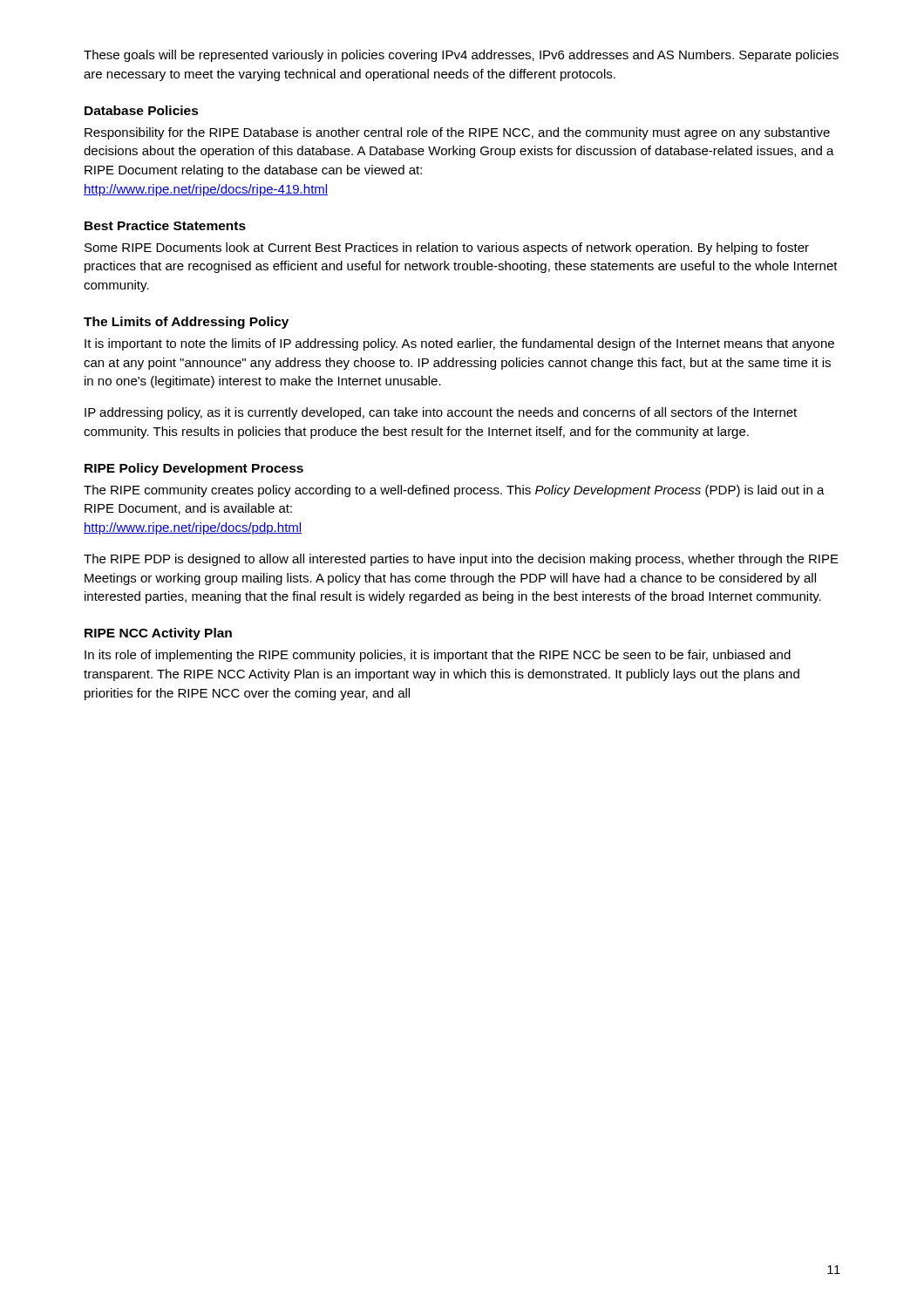Click on the text block with the text "Responsibility for the RIPE Database is another central"
Screen dimensions: 1308x924
[x=459, y=160]
